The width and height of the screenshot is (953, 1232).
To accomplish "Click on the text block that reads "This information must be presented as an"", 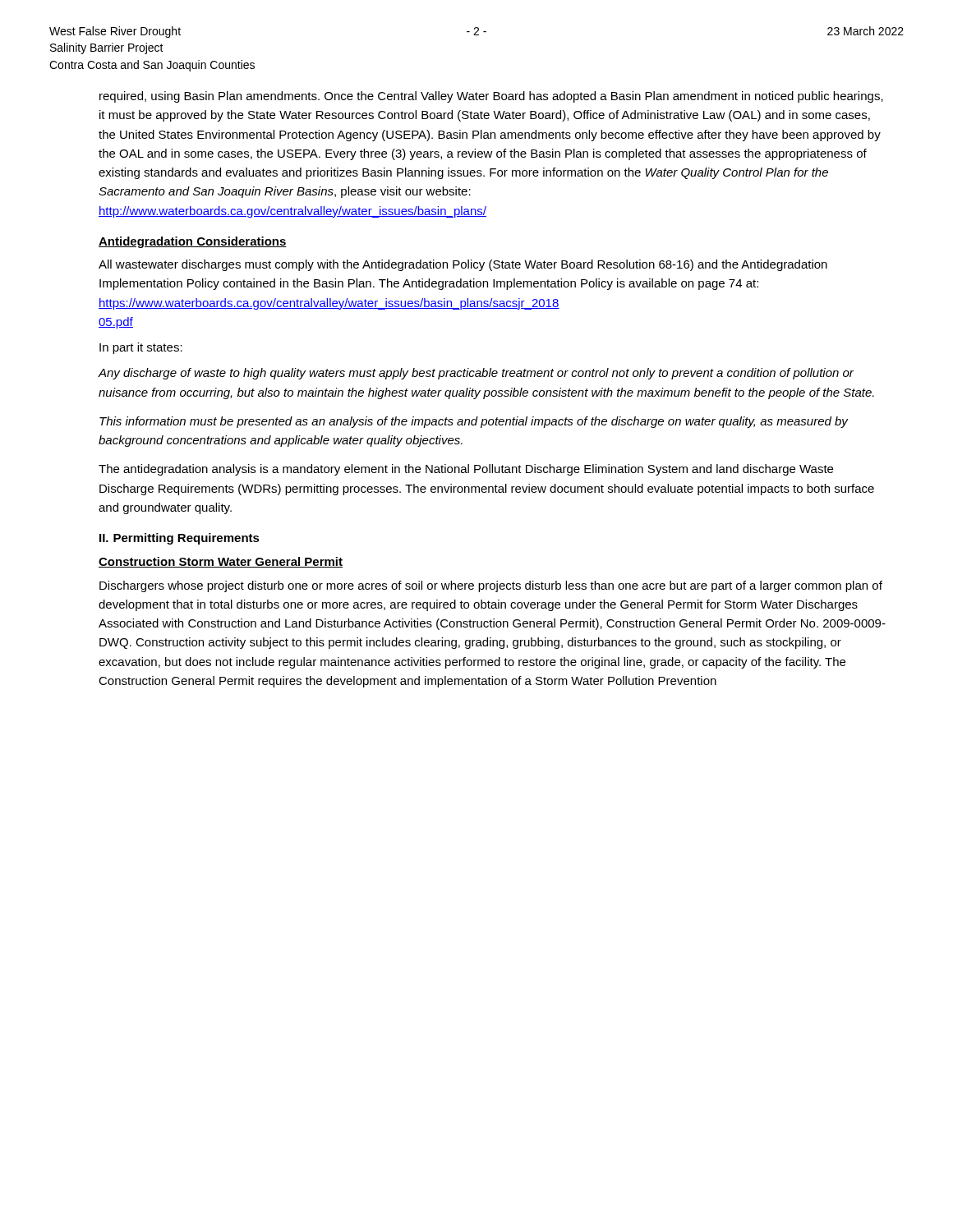I will pos(473,430).
